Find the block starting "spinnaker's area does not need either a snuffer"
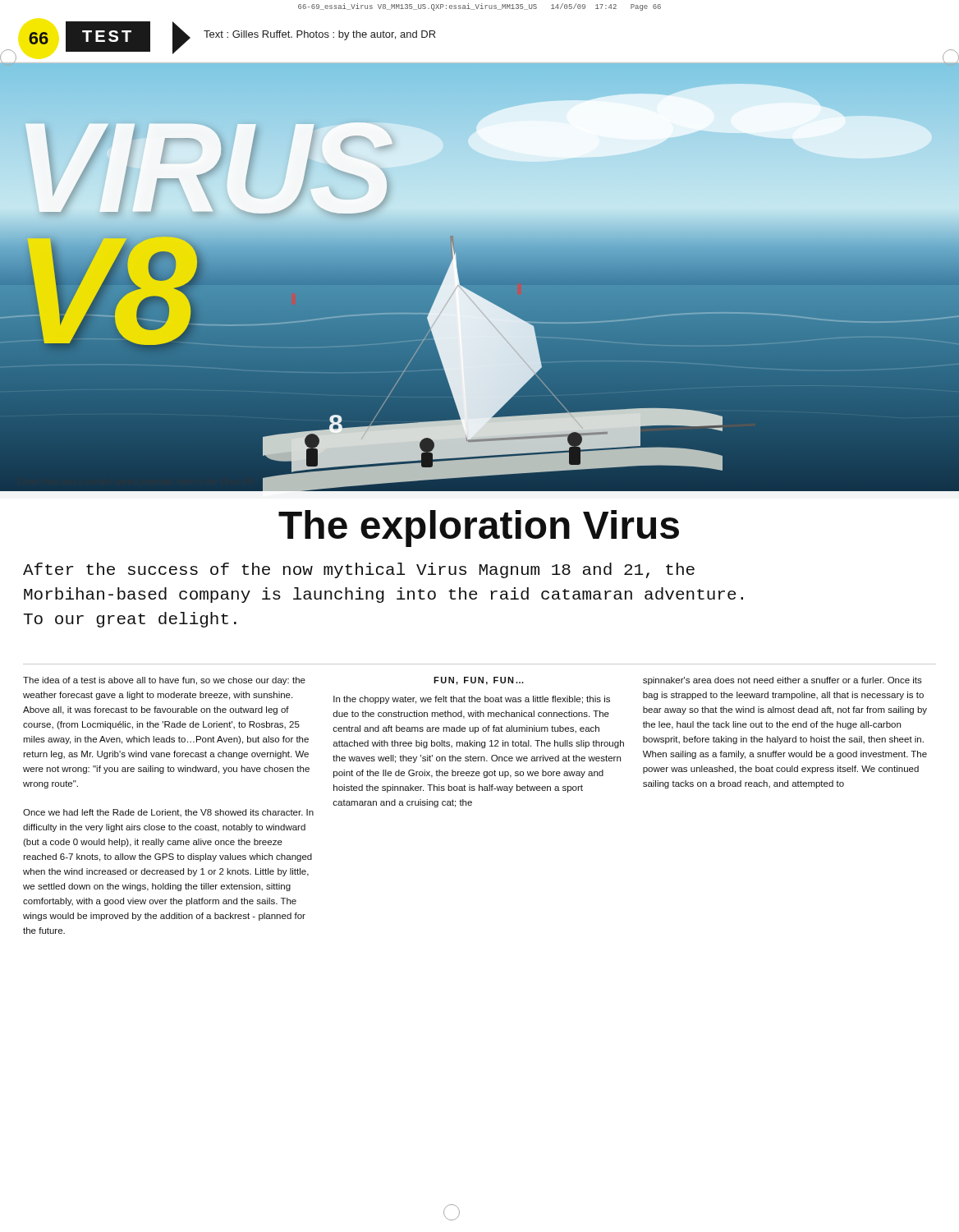The height and width of the screenshot is (1232, 959). click(785, 732)
